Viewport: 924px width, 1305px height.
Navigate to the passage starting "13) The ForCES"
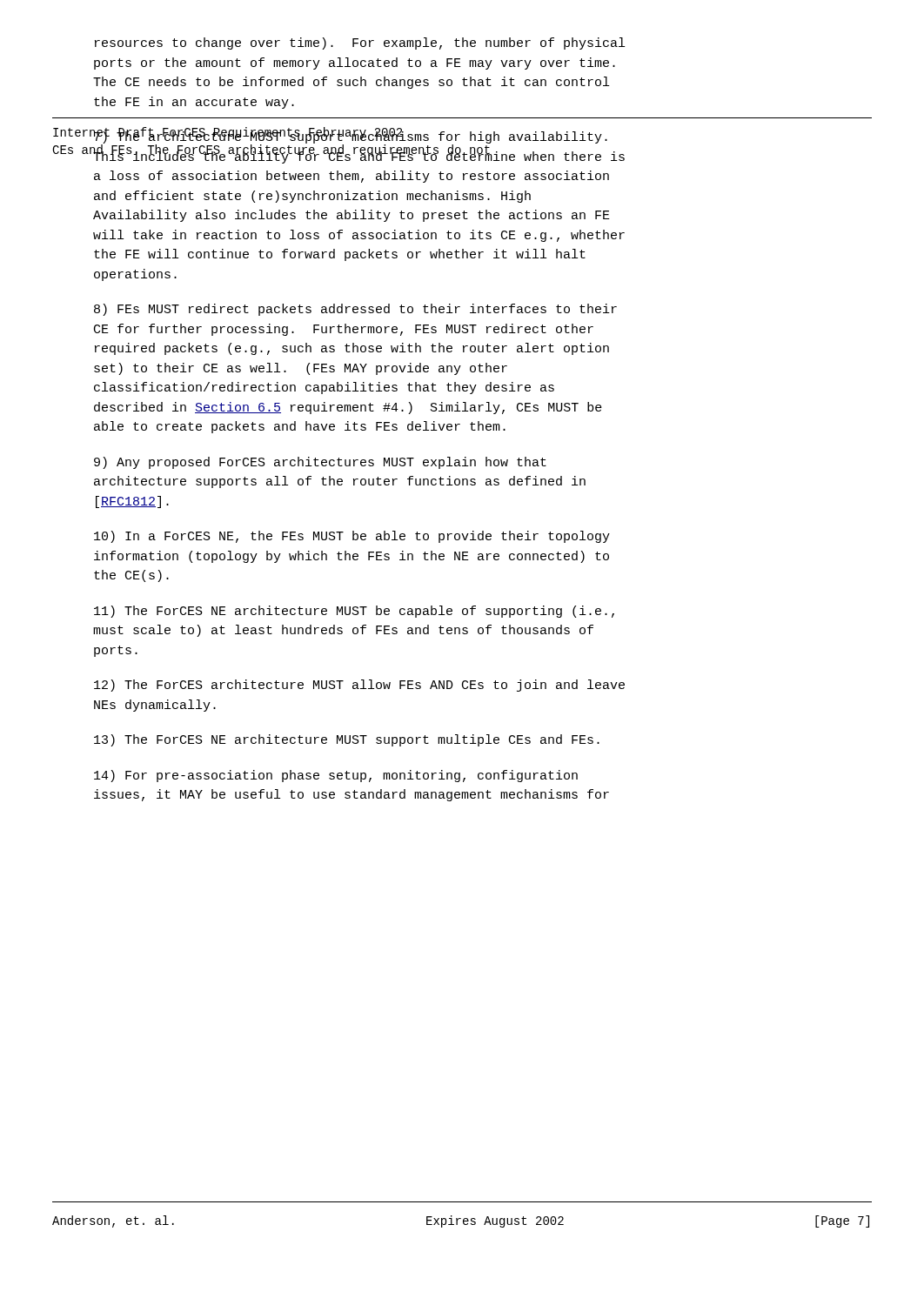[336, 741]
